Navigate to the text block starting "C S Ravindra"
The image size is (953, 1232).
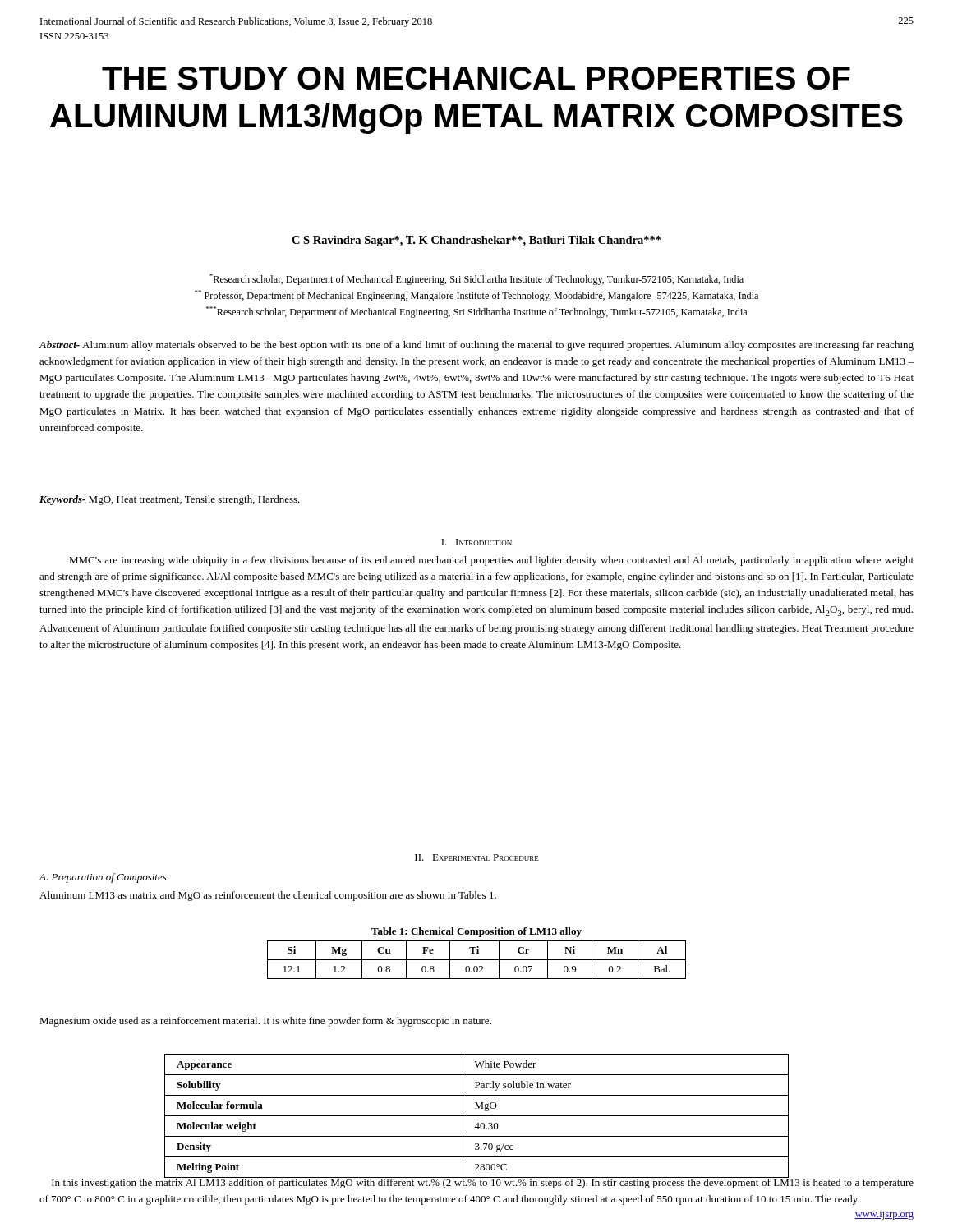pos(476,240)
